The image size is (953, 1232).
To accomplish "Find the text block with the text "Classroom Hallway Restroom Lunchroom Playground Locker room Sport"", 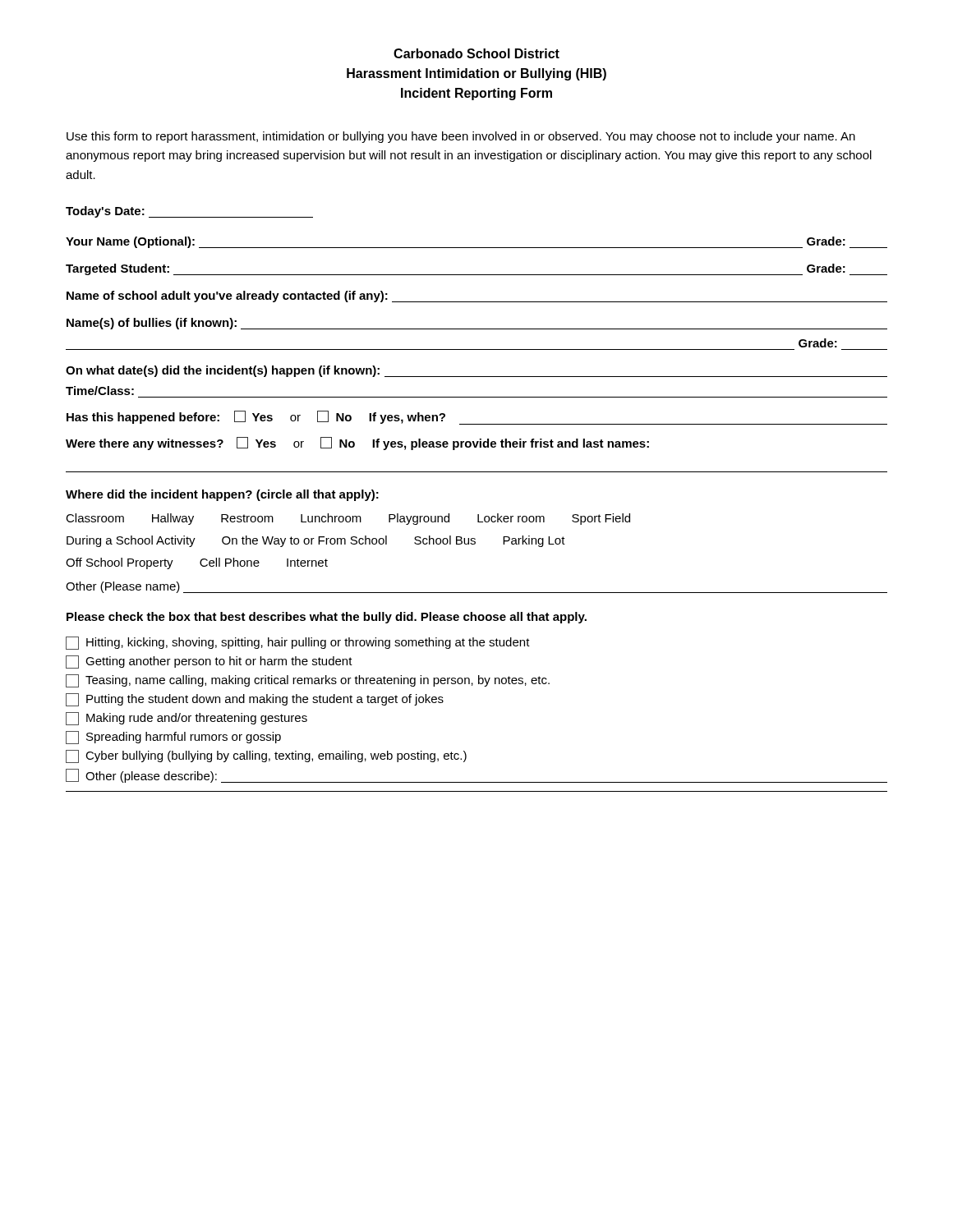I will (x=348, y=518).
